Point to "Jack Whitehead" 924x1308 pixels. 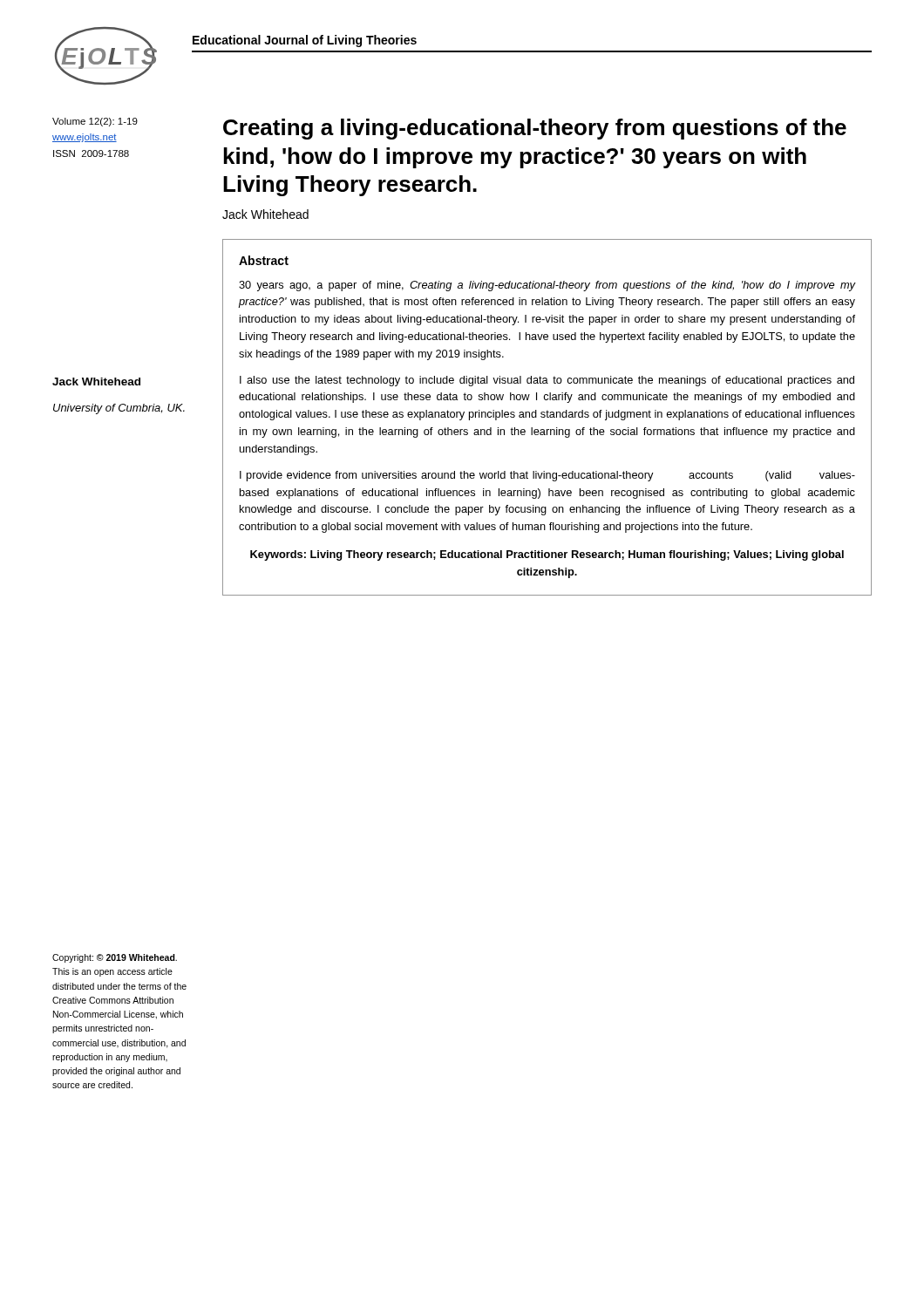(97, 382)
